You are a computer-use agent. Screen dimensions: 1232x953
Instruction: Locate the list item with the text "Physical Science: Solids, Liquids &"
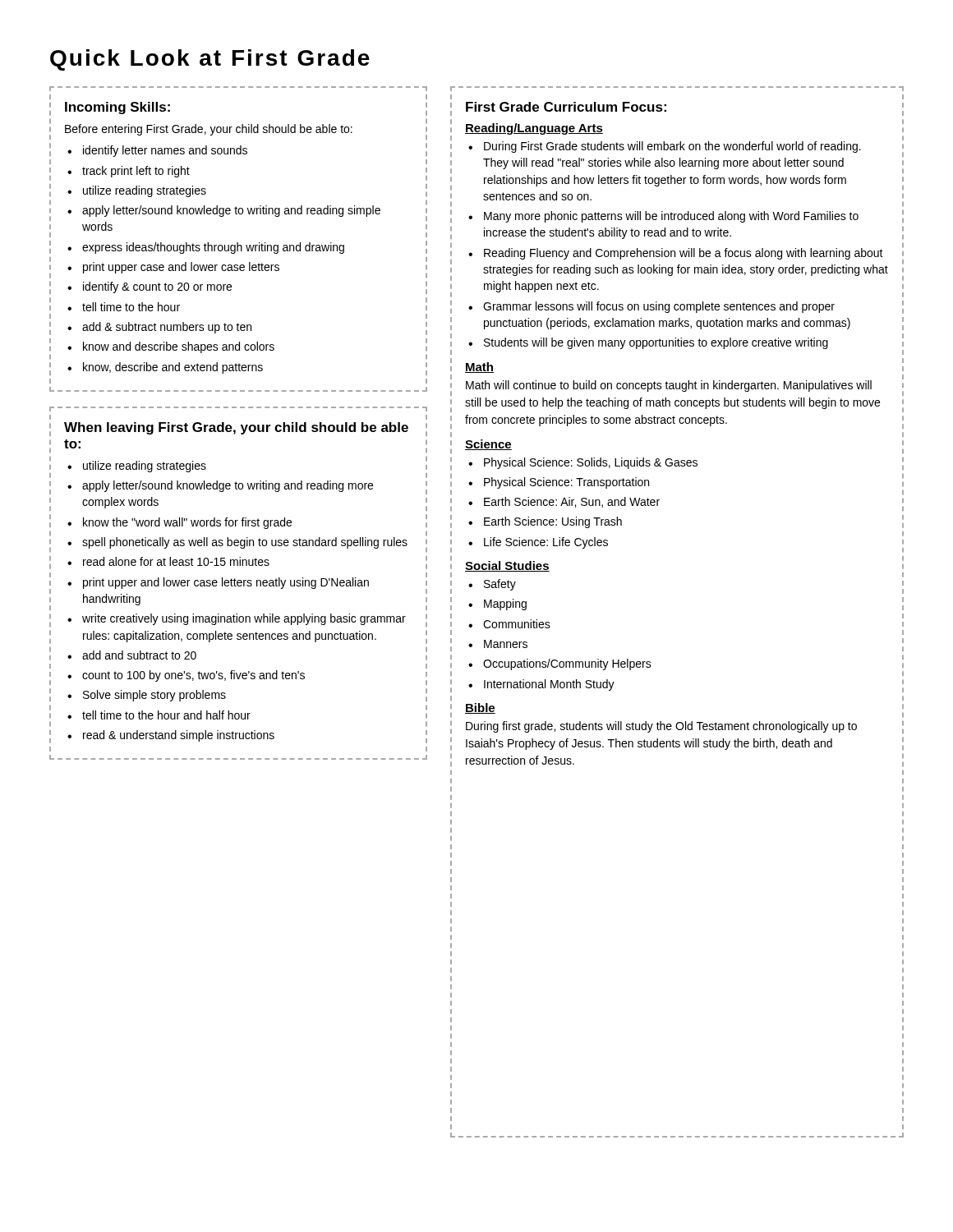tap(590, 462)
